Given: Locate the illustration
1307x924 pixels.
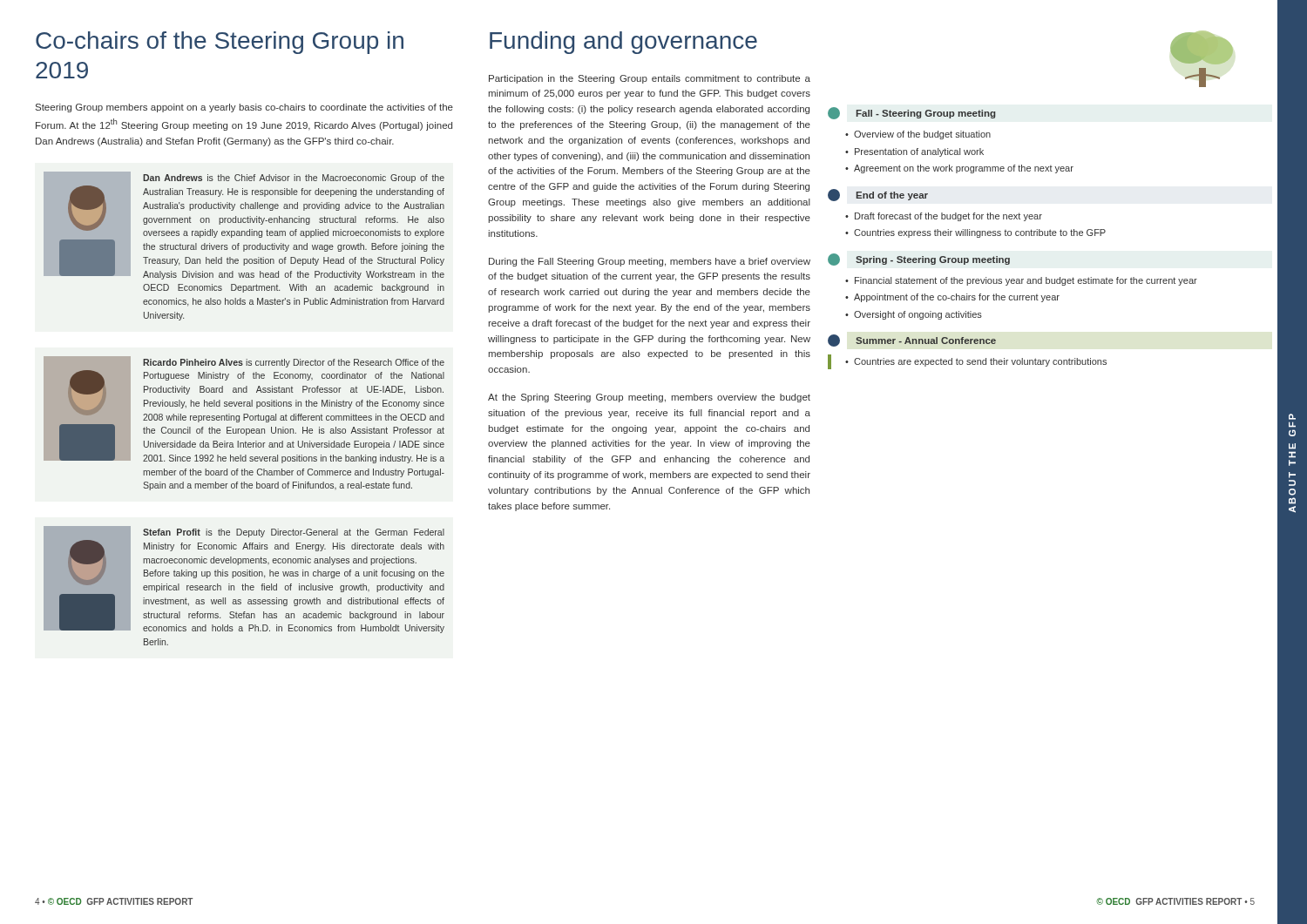Looking at the screenshot, I should [1202, 61].
